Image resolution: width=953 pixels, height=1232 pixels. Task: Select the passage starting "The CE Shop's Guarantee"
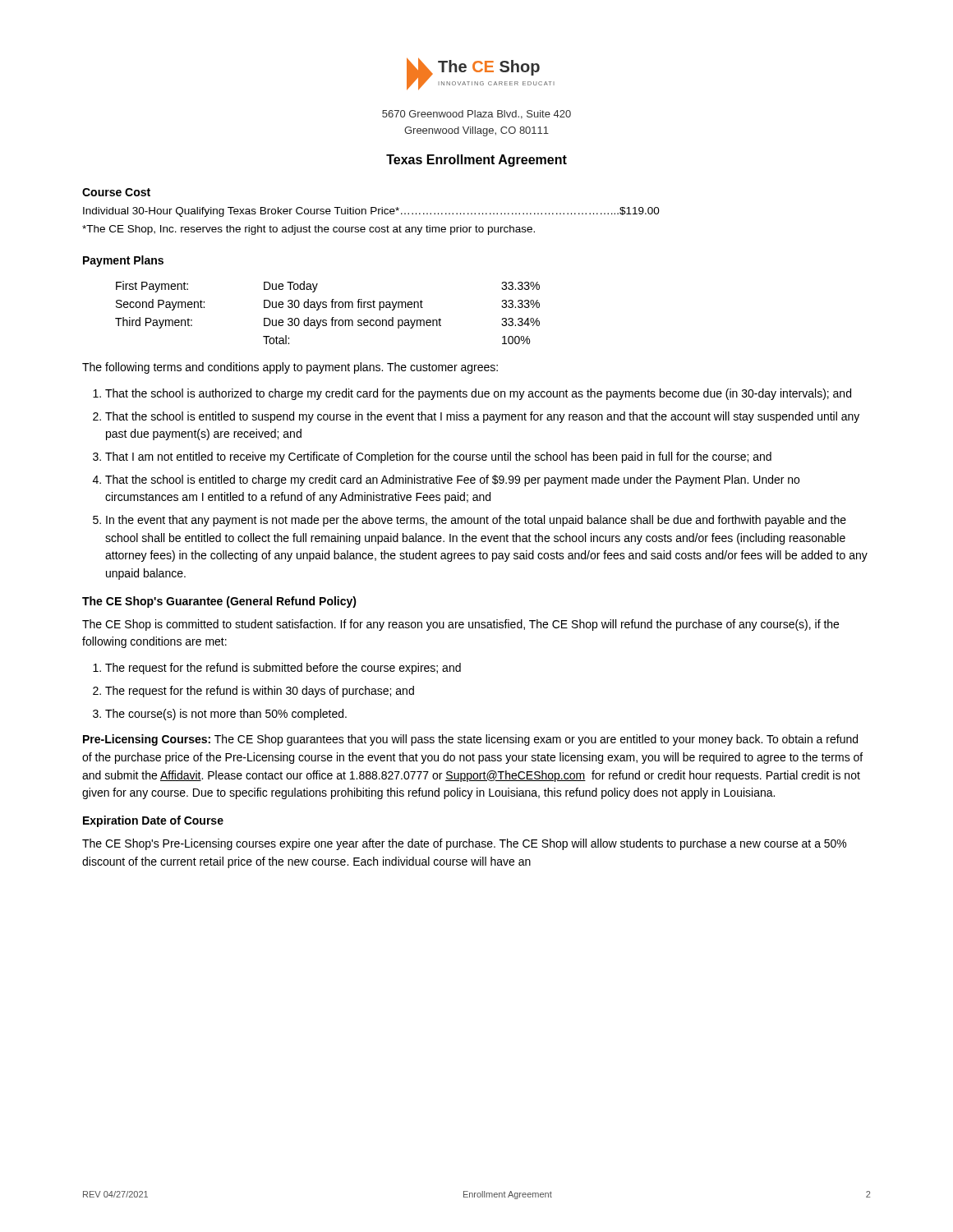[x=219, y=601]
